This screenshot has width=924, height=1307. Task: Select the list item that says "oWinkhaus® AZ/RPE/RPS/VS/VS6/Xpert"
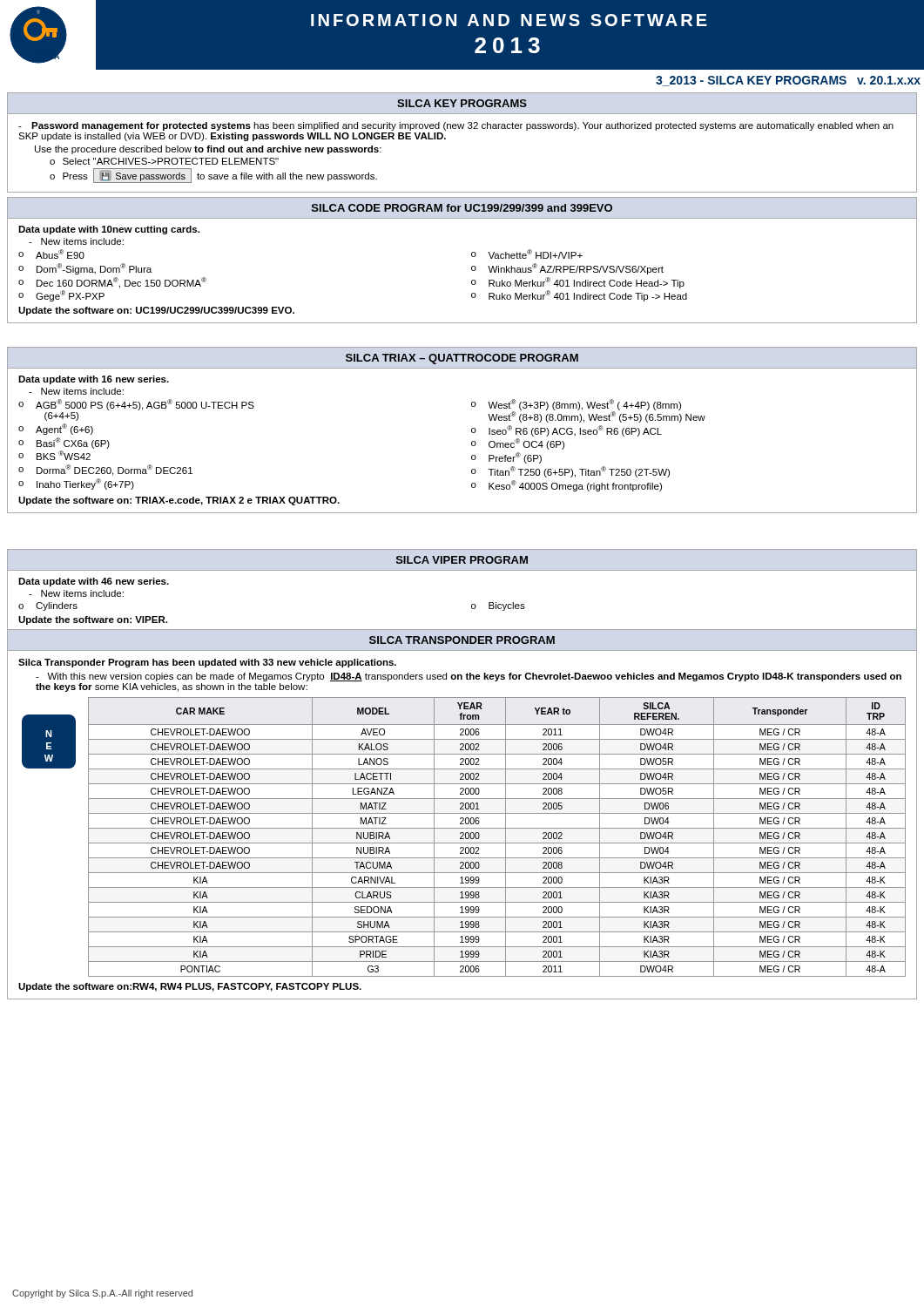click(567, 268)
